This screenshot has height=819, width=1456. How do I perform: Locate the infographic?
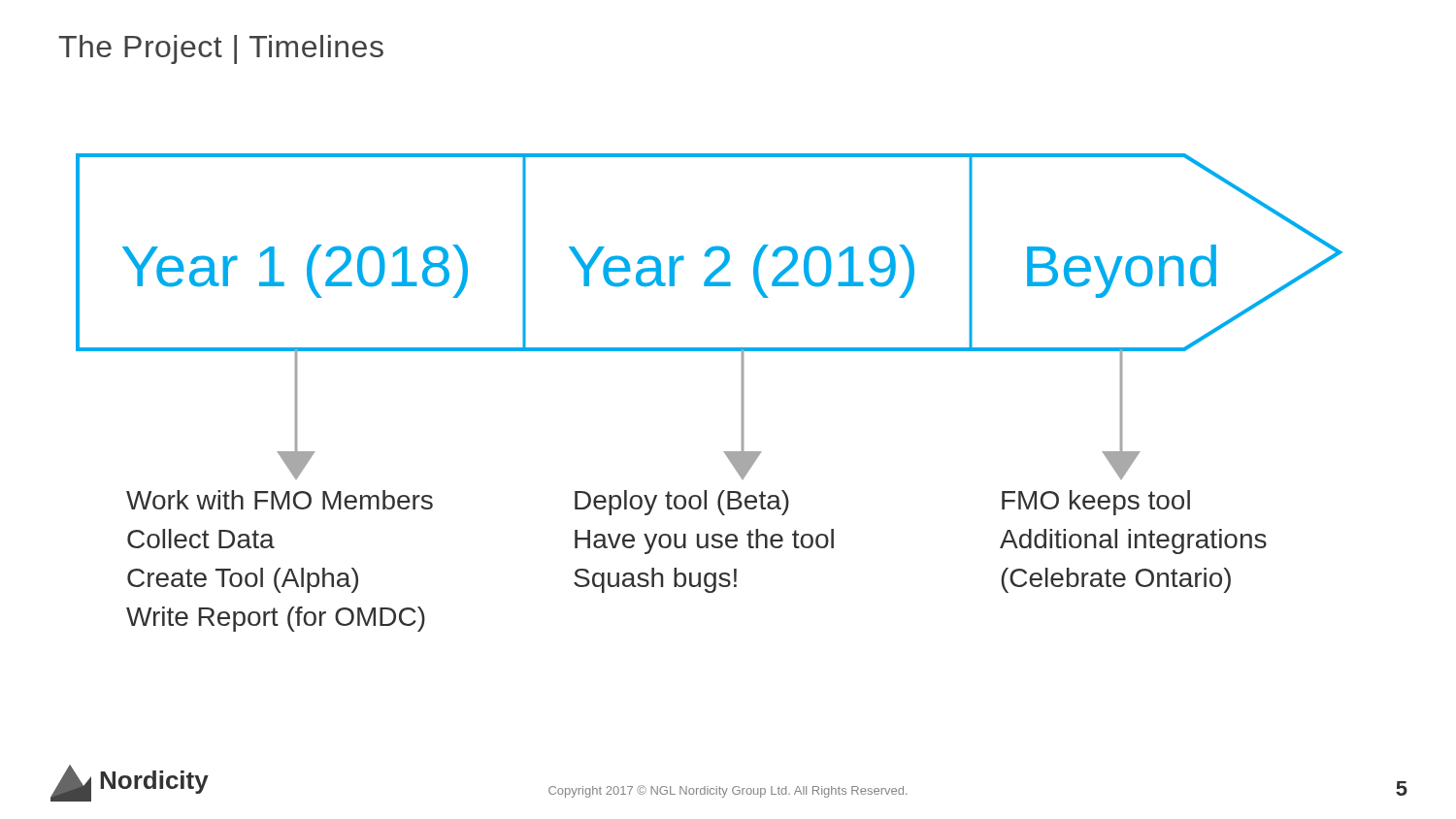click(728, 408)
